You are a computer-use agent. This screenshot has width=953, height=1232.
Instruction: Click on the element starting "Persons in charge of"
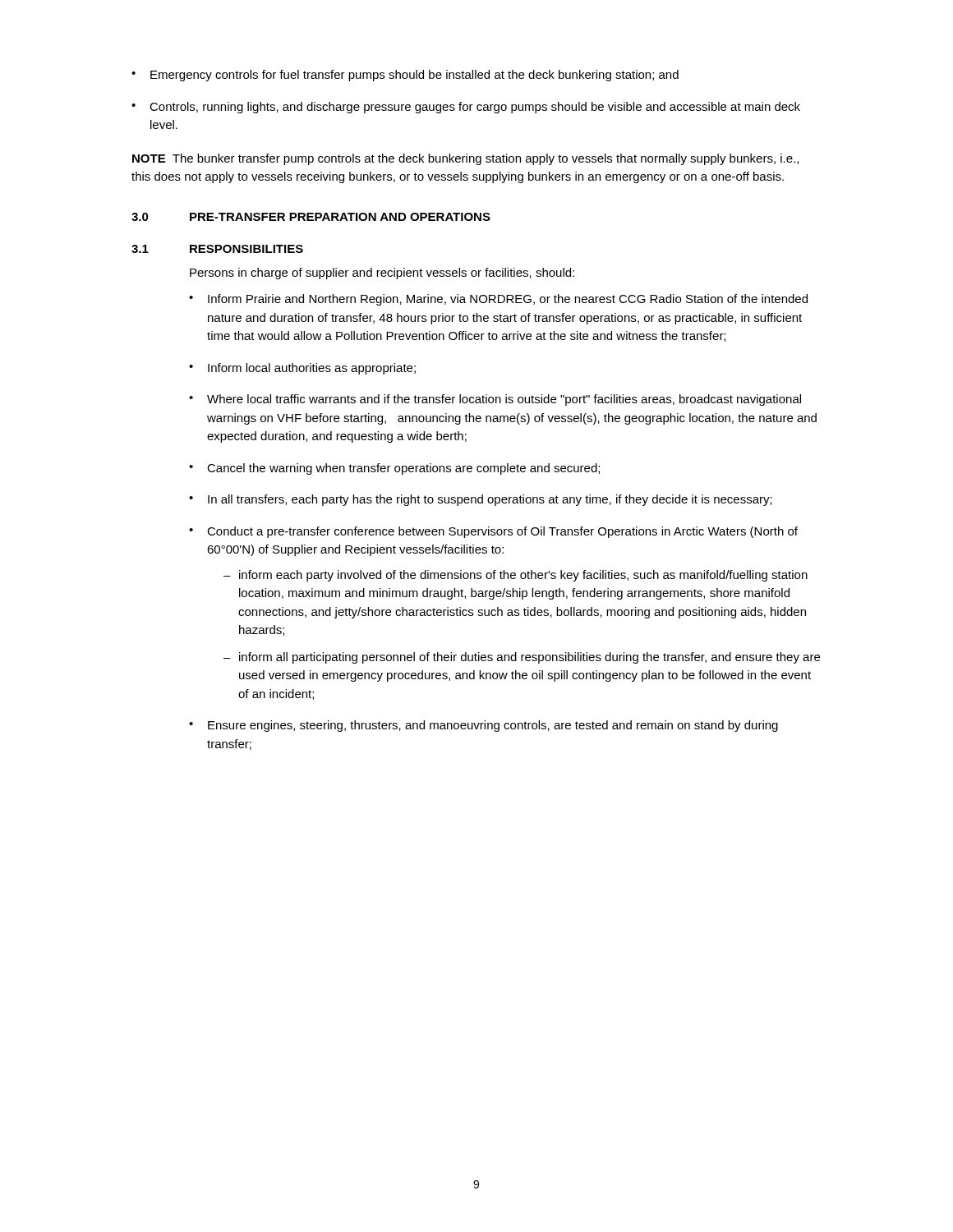click(x=382, y=272)
